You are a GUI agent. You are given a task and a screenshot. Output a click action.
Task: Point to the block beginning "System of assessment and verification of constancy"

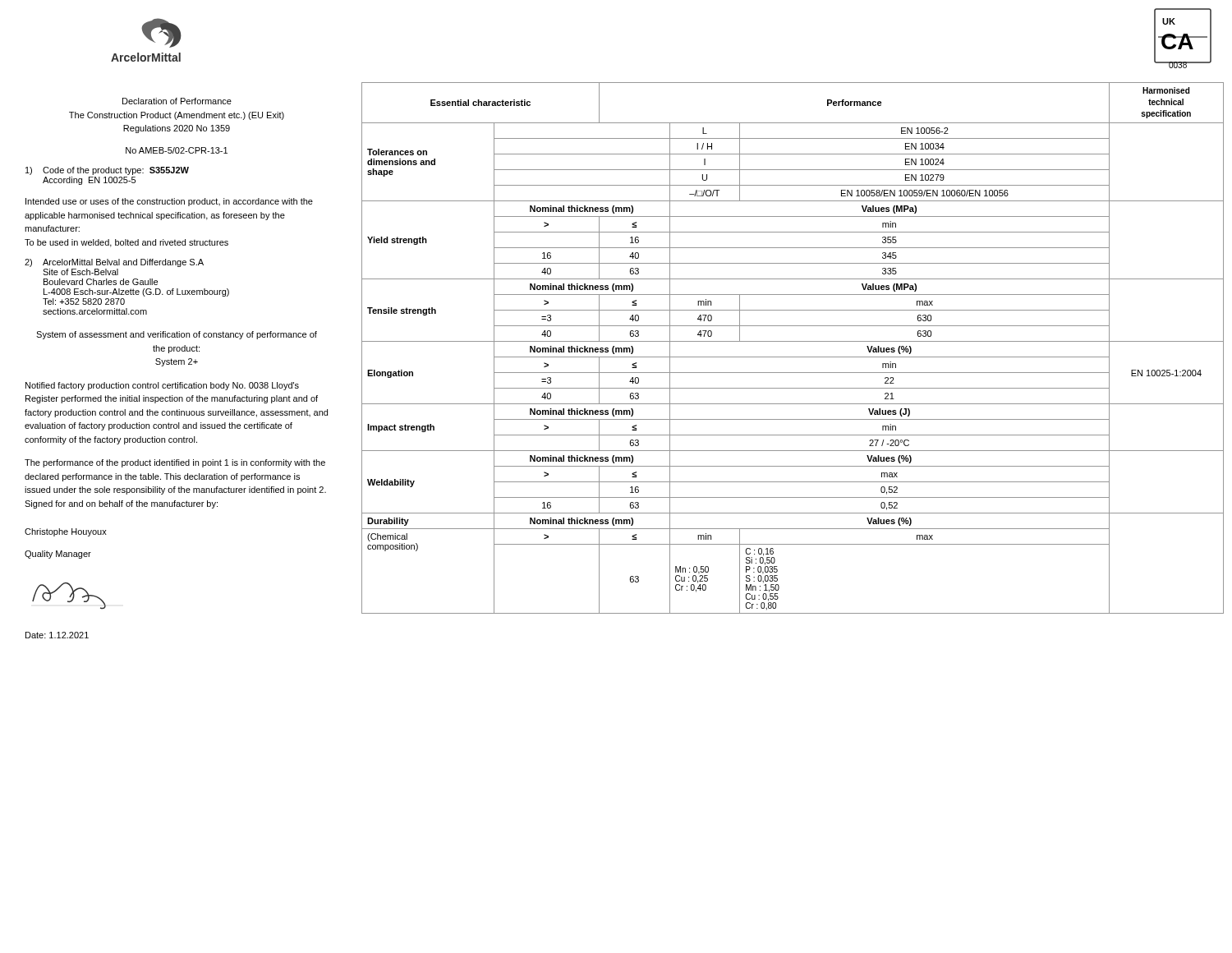177,348
